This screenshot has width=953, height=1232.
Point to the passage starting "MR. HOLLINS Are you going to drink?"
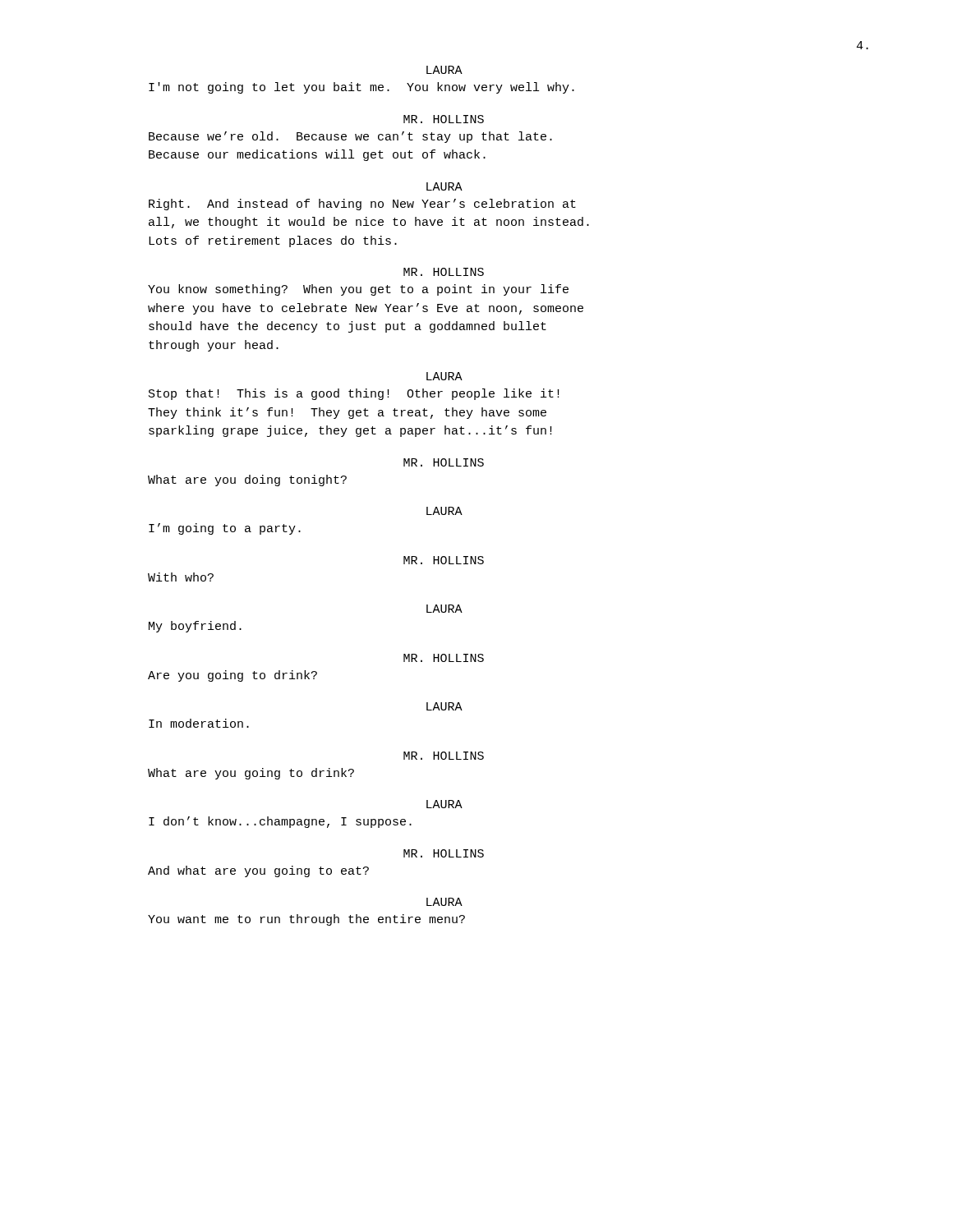click(x=444, y=669)
